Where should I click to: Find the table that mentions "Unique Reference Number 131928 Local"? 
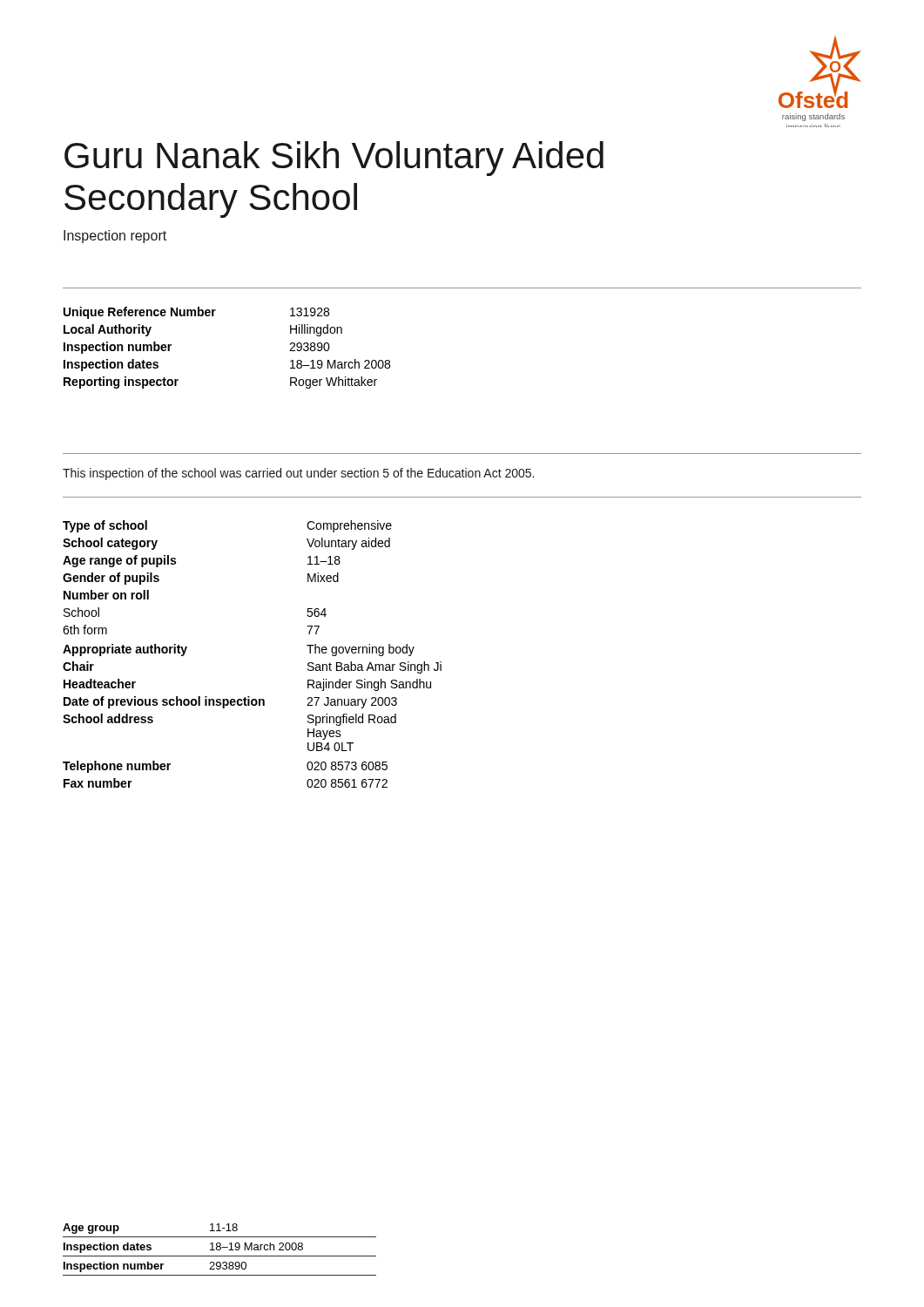click(x=420, y=349)
